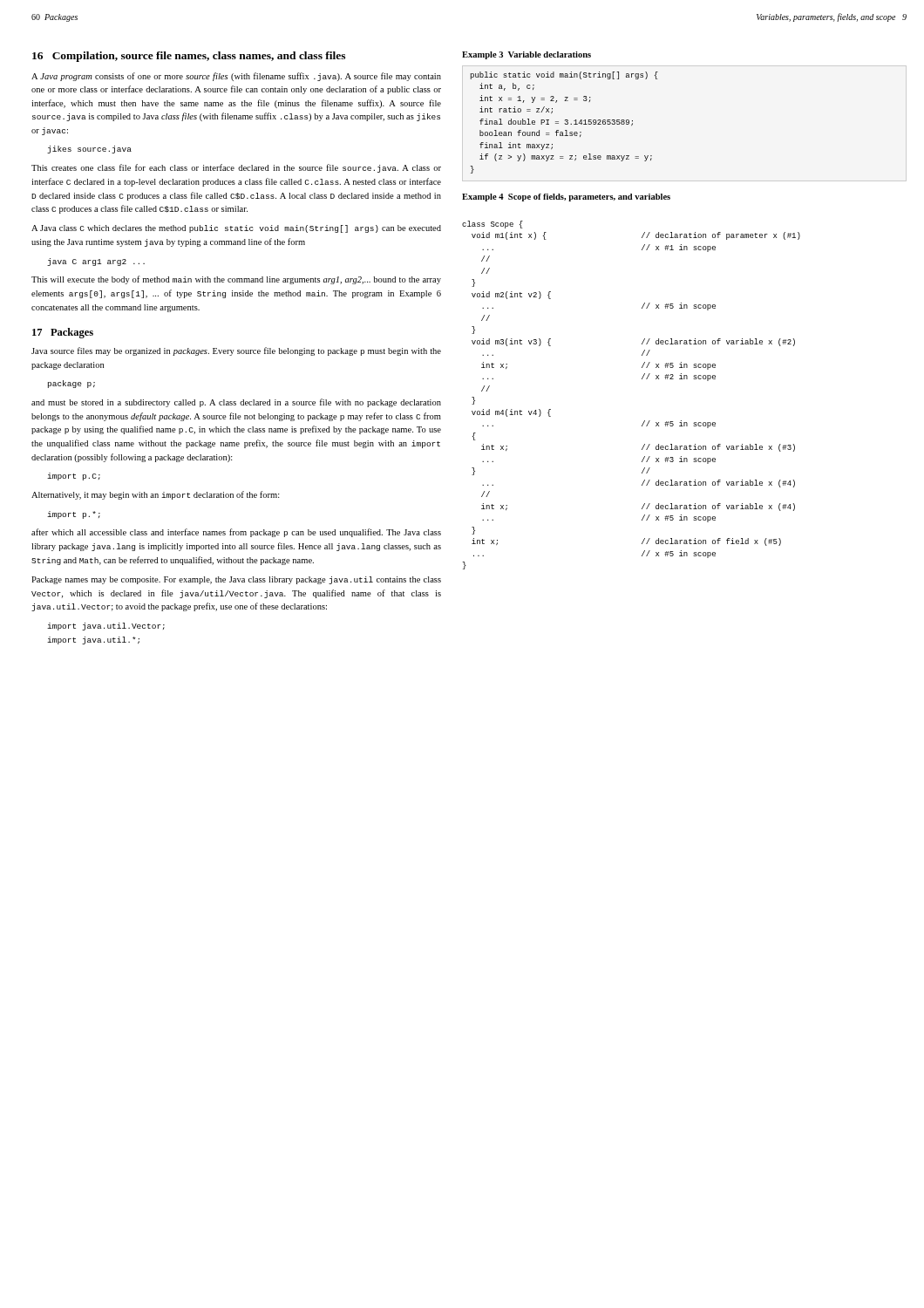Locate the block starting "jikes source.java"
924x1308 pixels.
click(89, 150)
